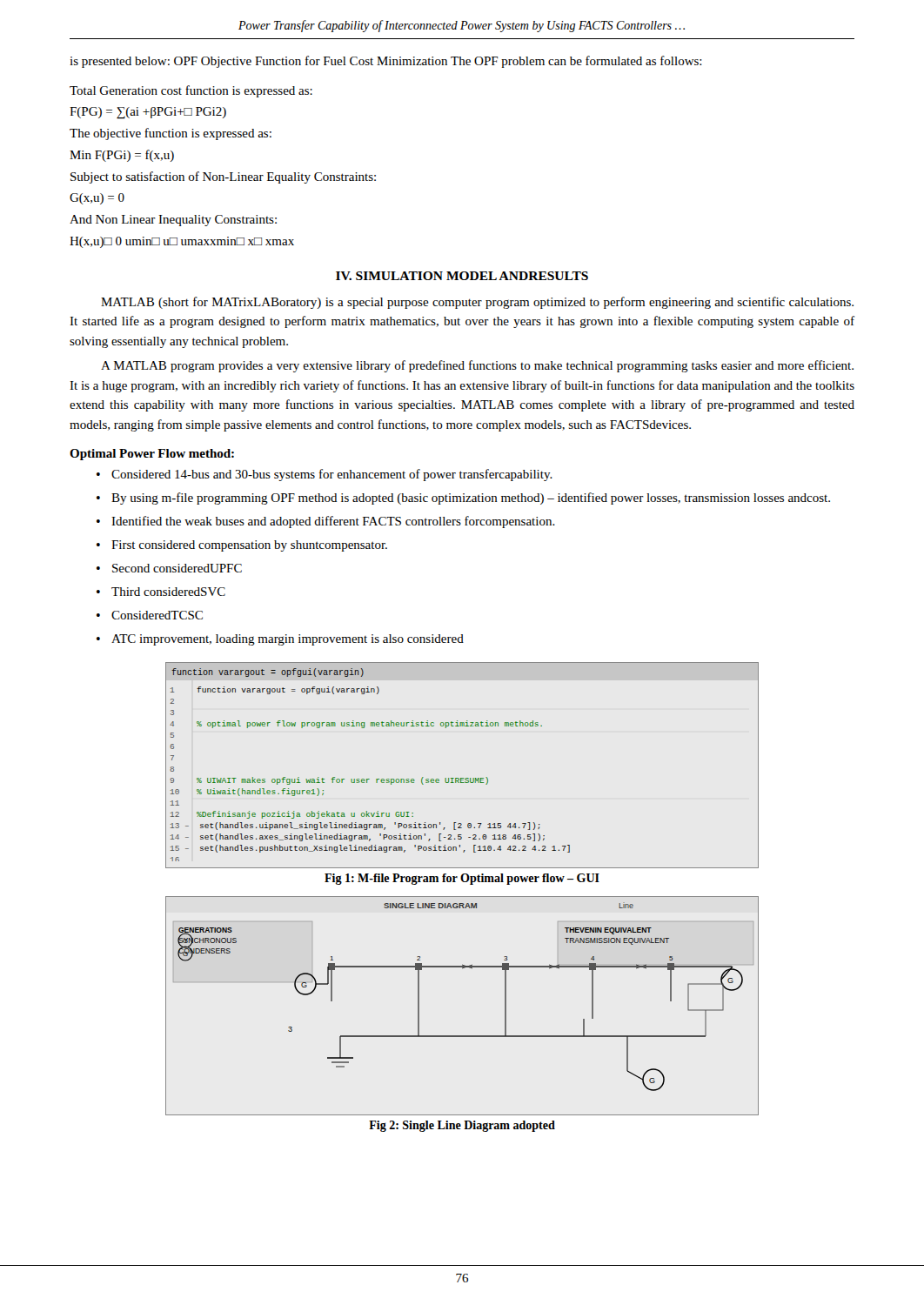Find the formula with the text "Total Generation cost function is expressed as: F(PG)"

(223, 165)
